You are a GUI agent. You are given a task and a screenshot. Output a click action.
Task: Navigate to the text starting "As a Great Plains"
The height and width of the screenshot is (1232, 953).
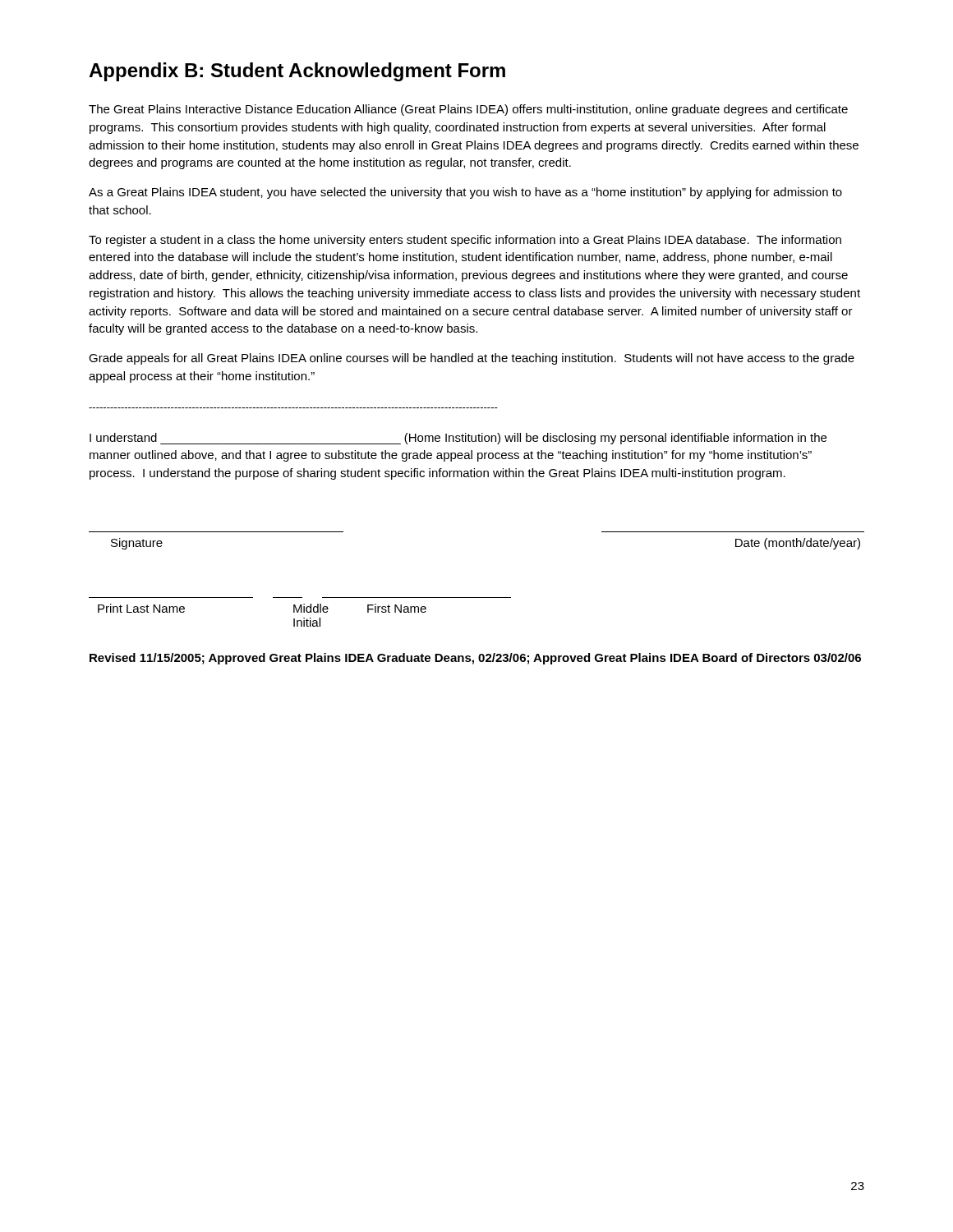tap(465, 201)
